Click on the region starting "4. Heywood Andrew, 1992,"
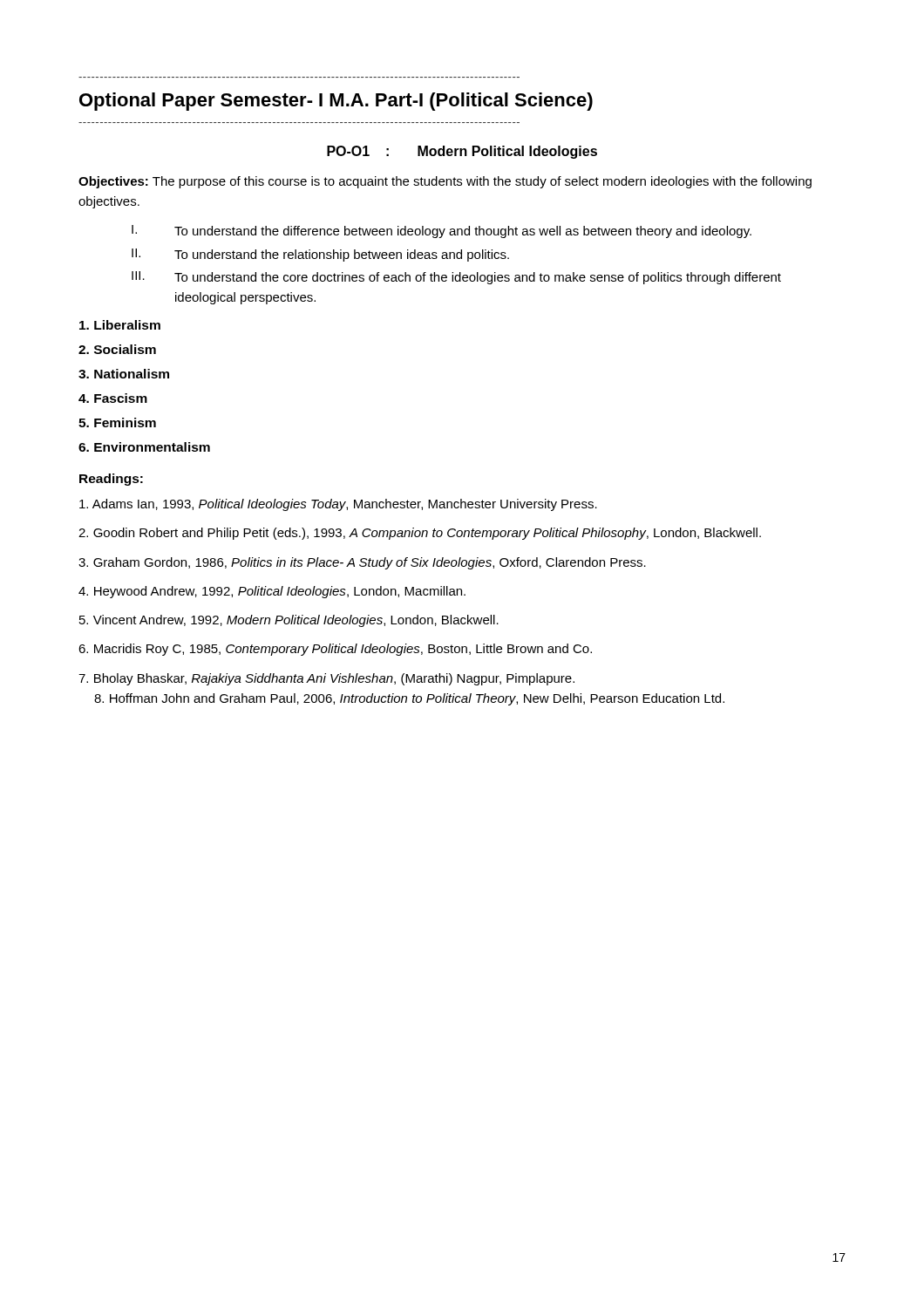The width and height of the screenshot is (924, 1308). click(462, 591)
